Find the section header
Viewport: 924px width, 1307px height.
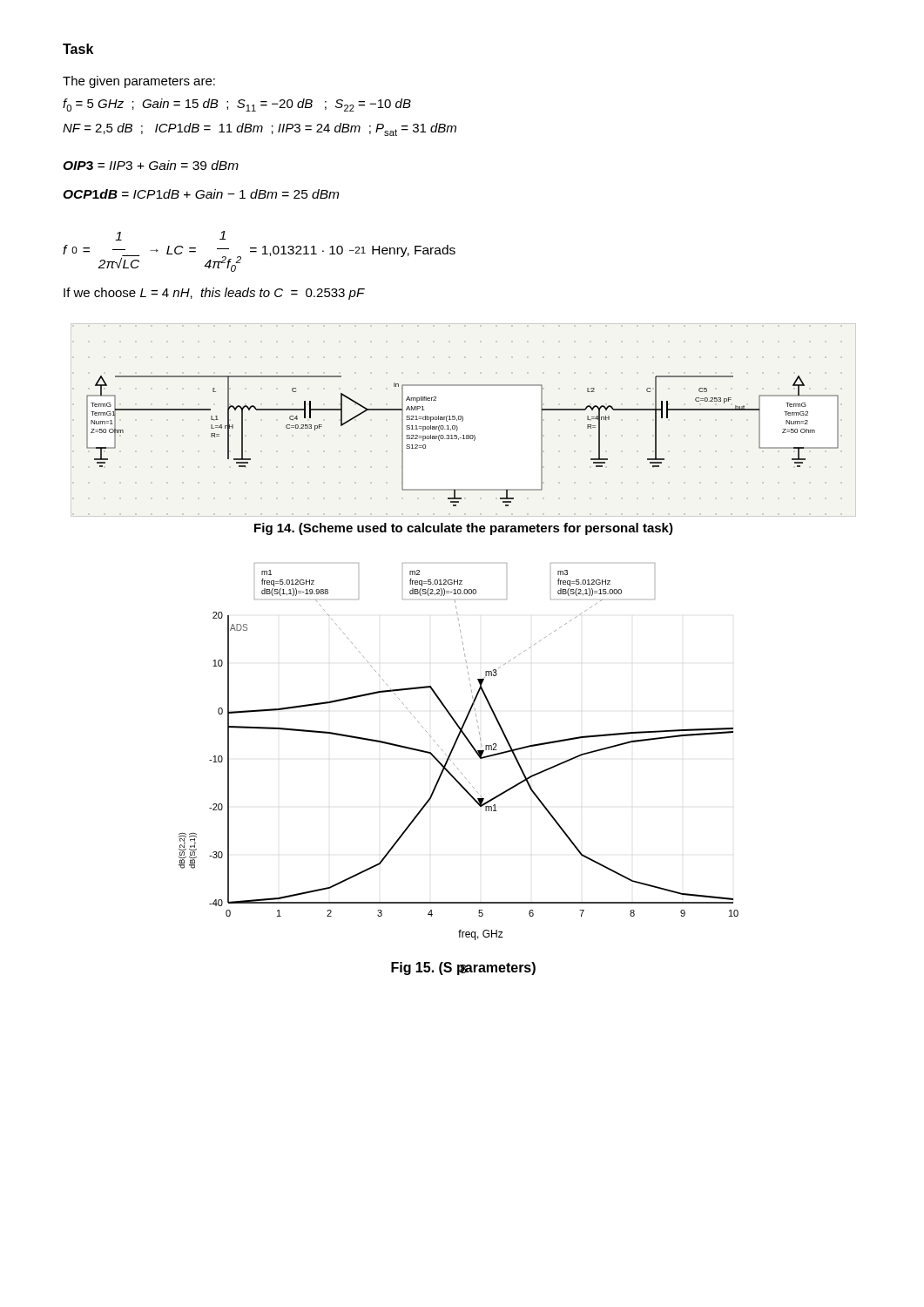[78, 49]
